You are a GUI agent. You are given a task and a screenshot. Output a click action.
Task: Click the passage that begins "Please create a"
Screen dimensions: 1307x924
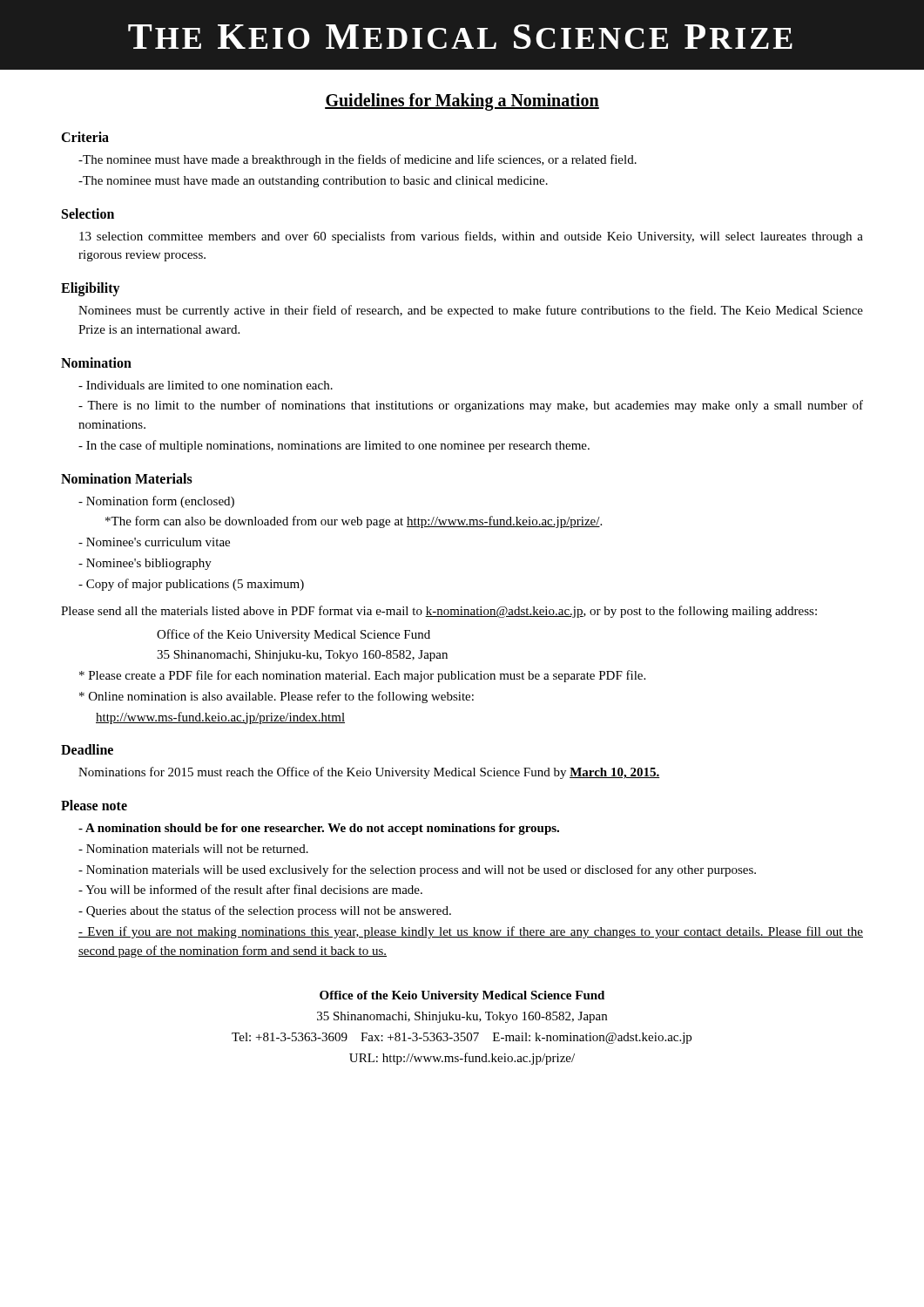point(362,675)
